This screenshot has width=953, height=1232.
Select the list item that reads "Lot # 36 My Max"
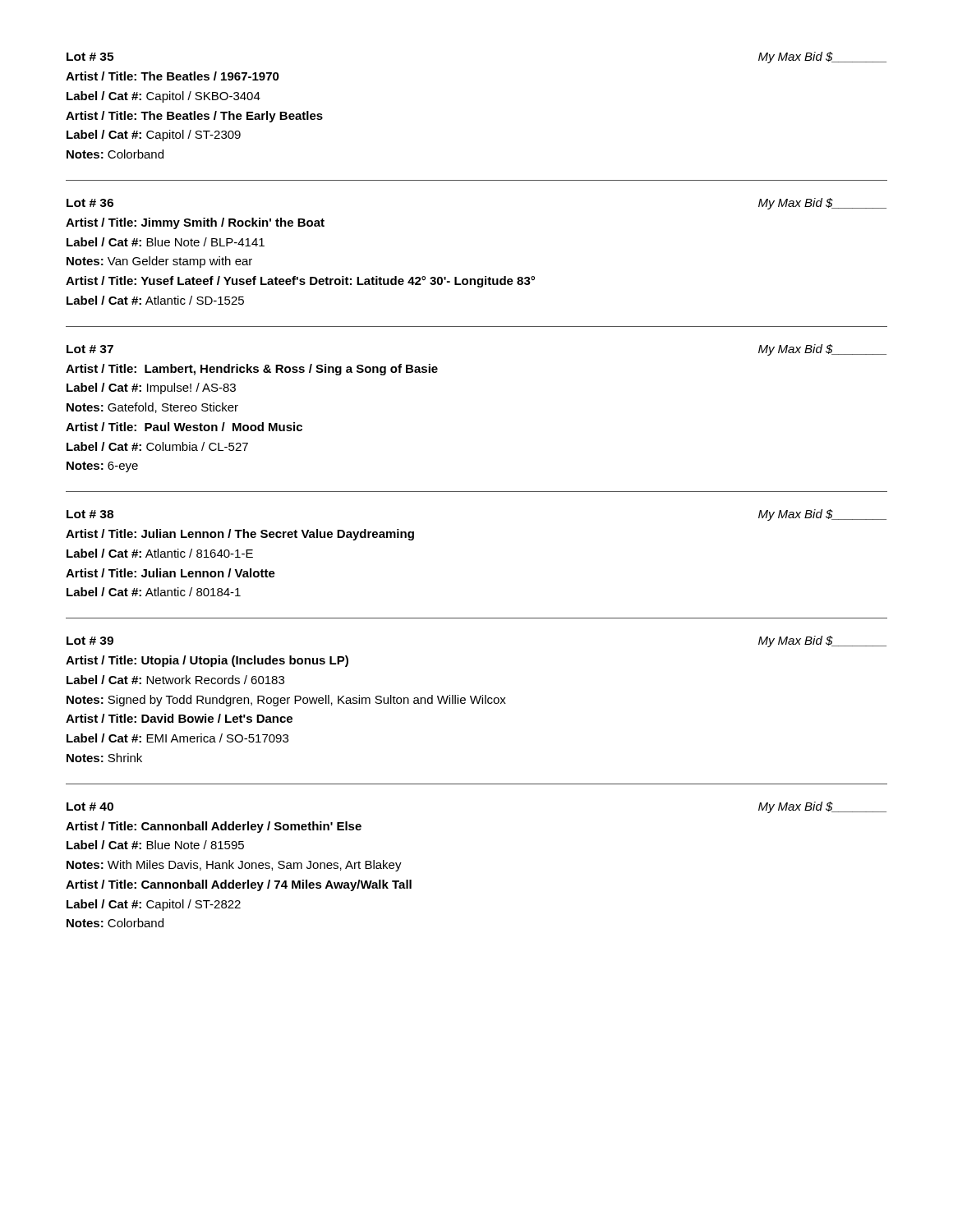(x=92, y=204)
